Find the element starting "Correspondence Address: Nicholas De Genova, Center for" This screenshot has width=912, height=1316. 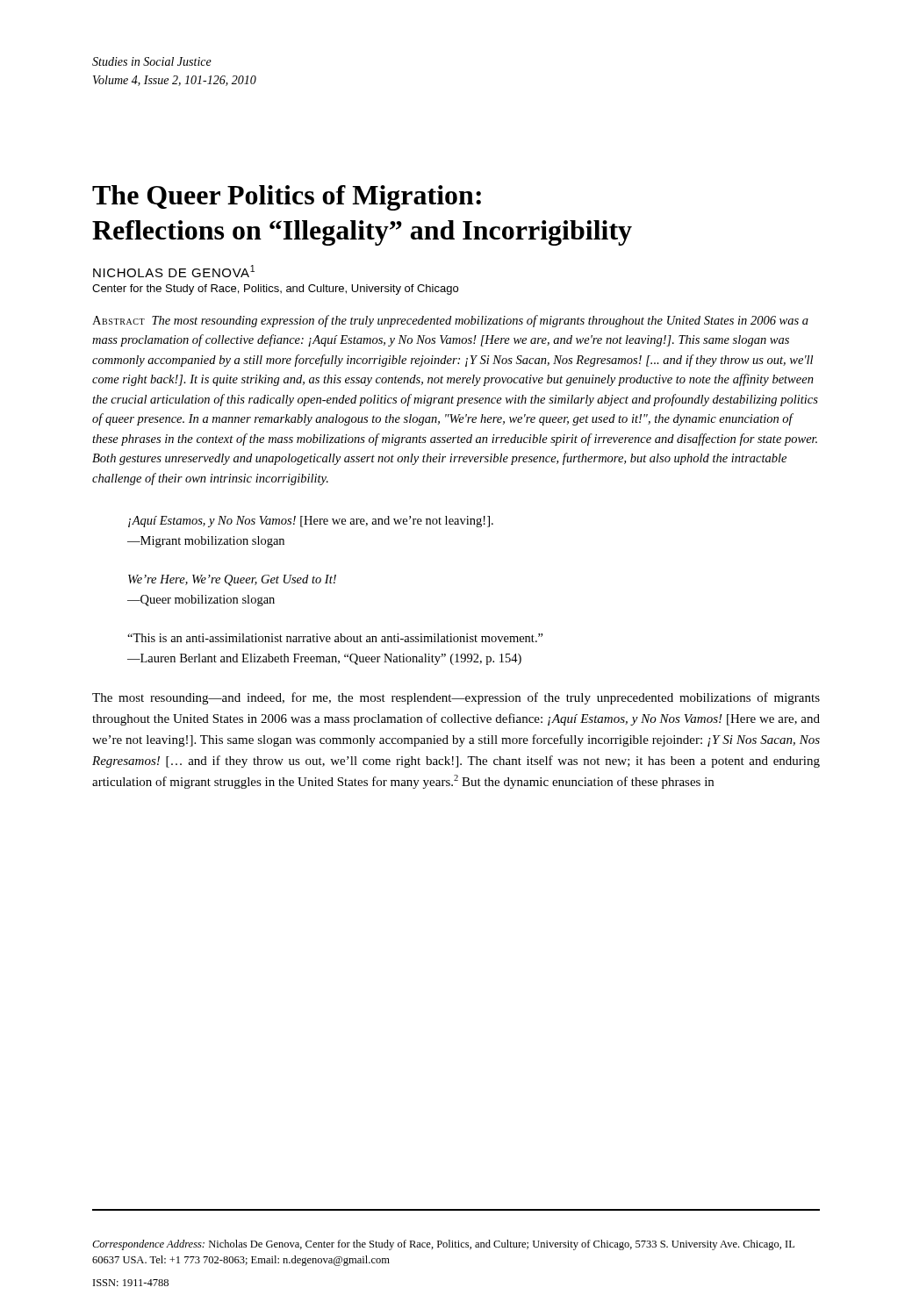(x=444, y=1252)
